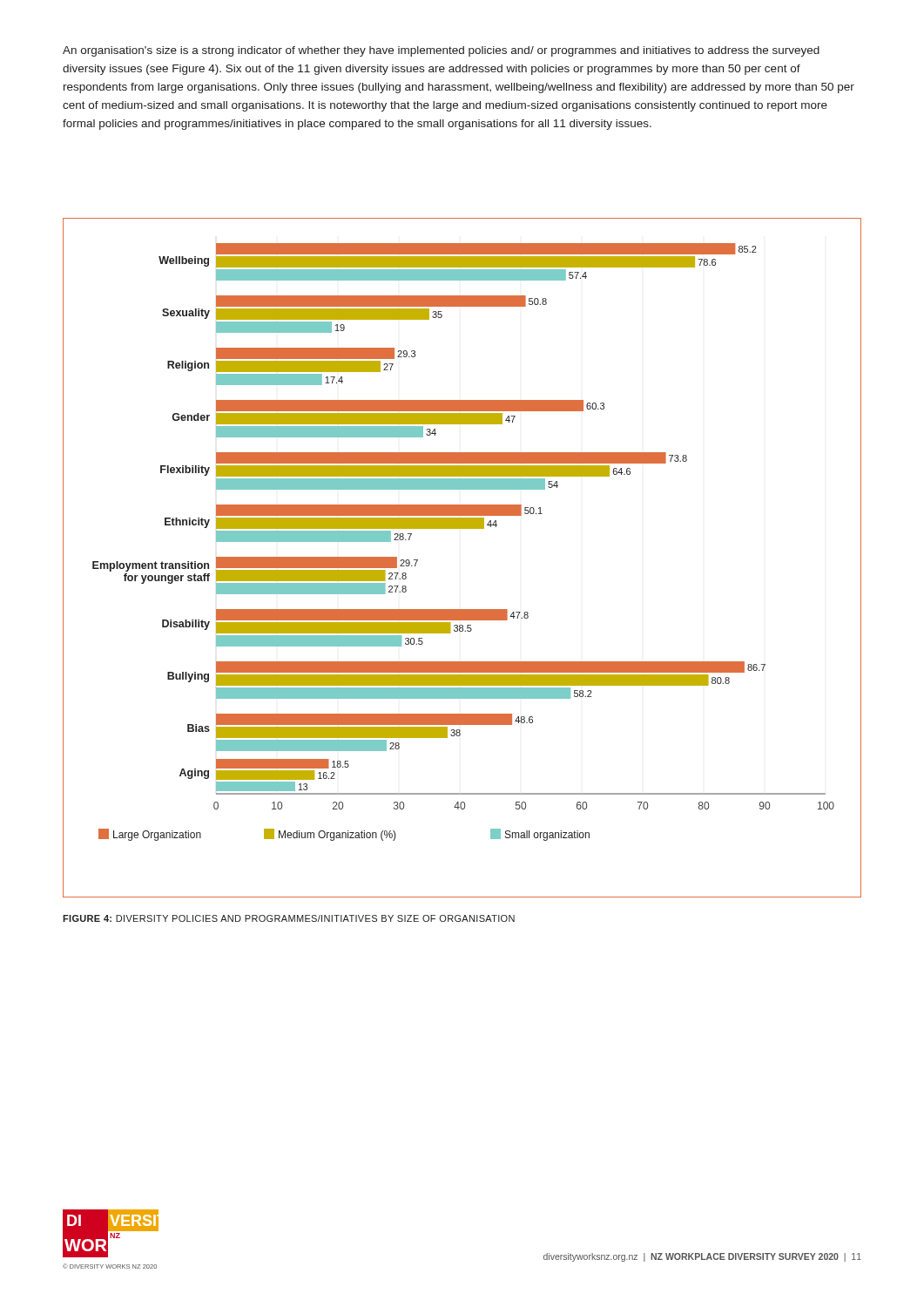This screenshot has height=1307, width=924.
Task: Locate the caption that opens with "FIGURE 4: DIVERSITY POLICIES"
Action: click(x=289, y=918)
